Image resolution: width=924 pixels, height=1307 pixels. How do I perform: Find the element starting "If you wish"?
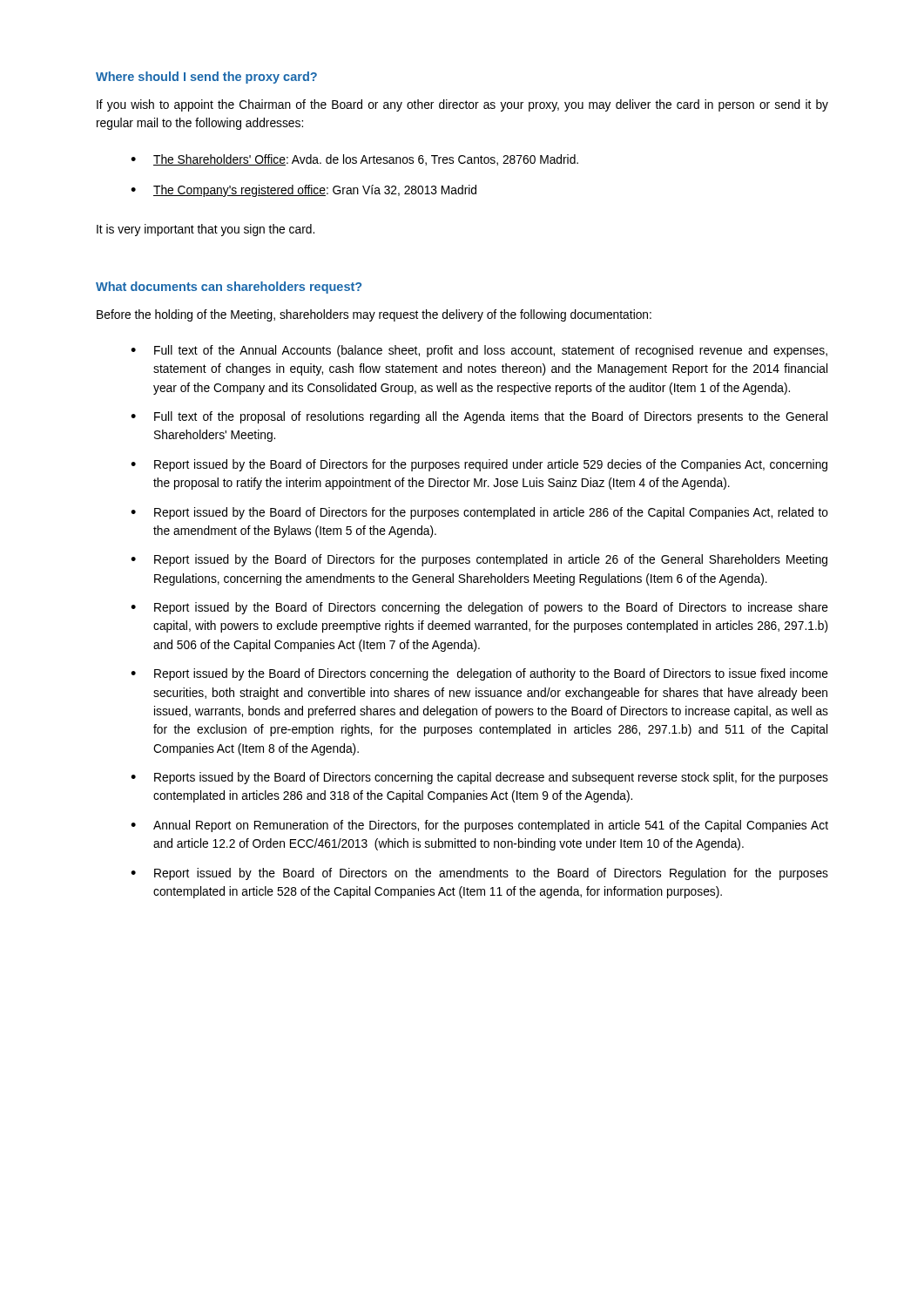[x=462, y=114]
